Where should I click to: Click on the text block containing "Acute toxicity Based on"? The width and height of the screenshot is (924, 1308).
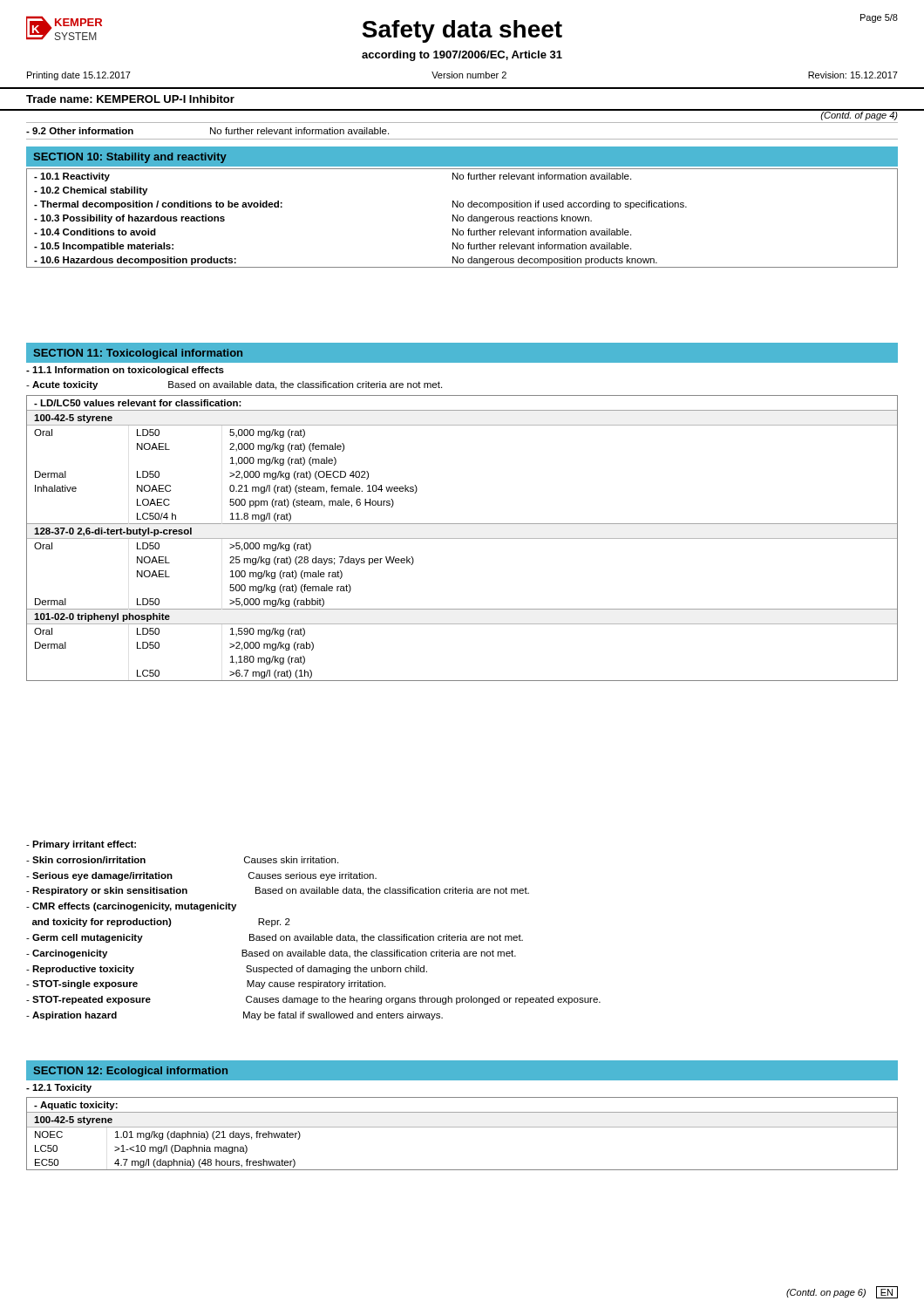(x=235, y=385)
